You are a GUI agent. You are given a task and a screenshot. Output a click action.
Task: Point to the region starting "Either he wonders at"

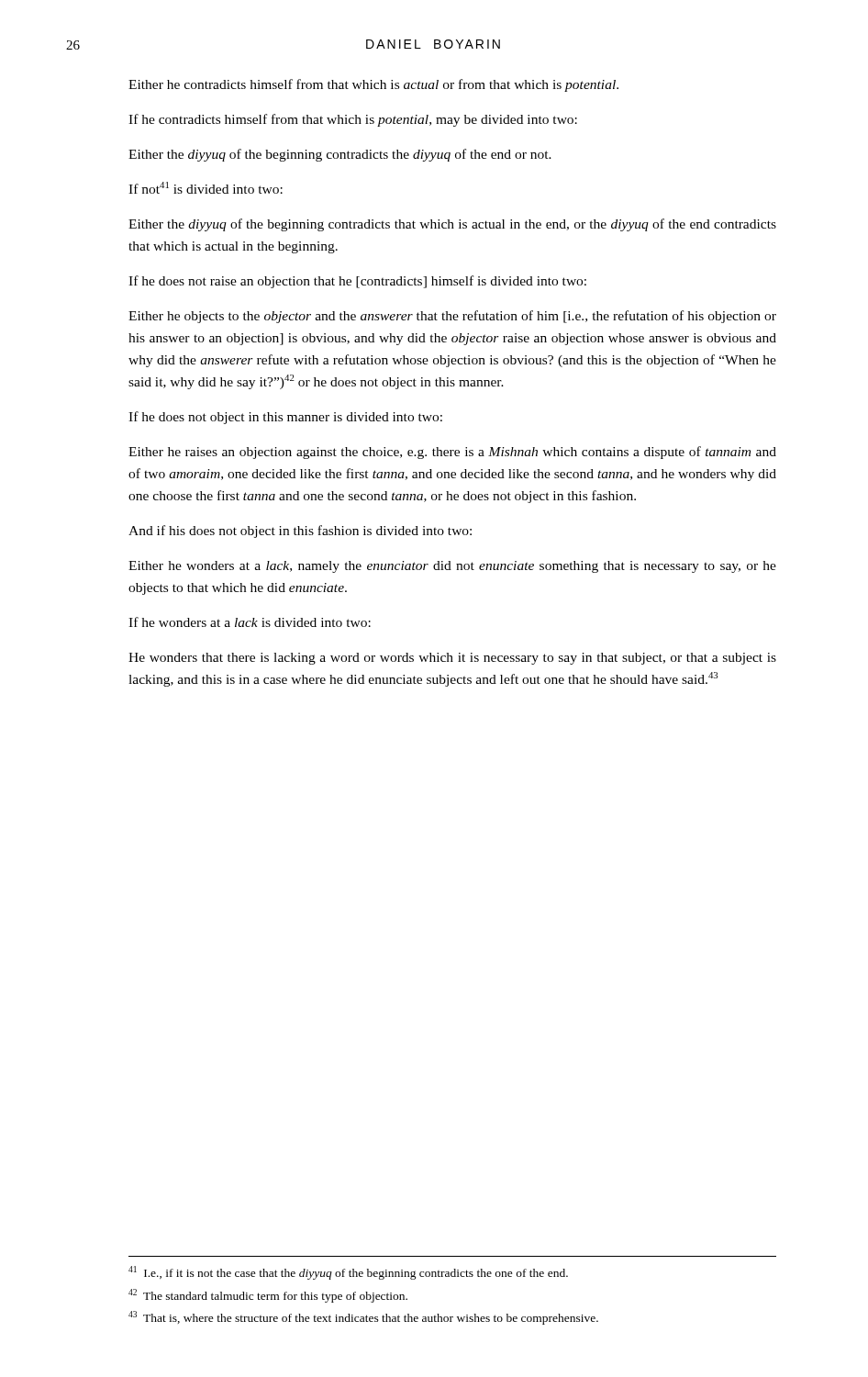click(452, 576)
